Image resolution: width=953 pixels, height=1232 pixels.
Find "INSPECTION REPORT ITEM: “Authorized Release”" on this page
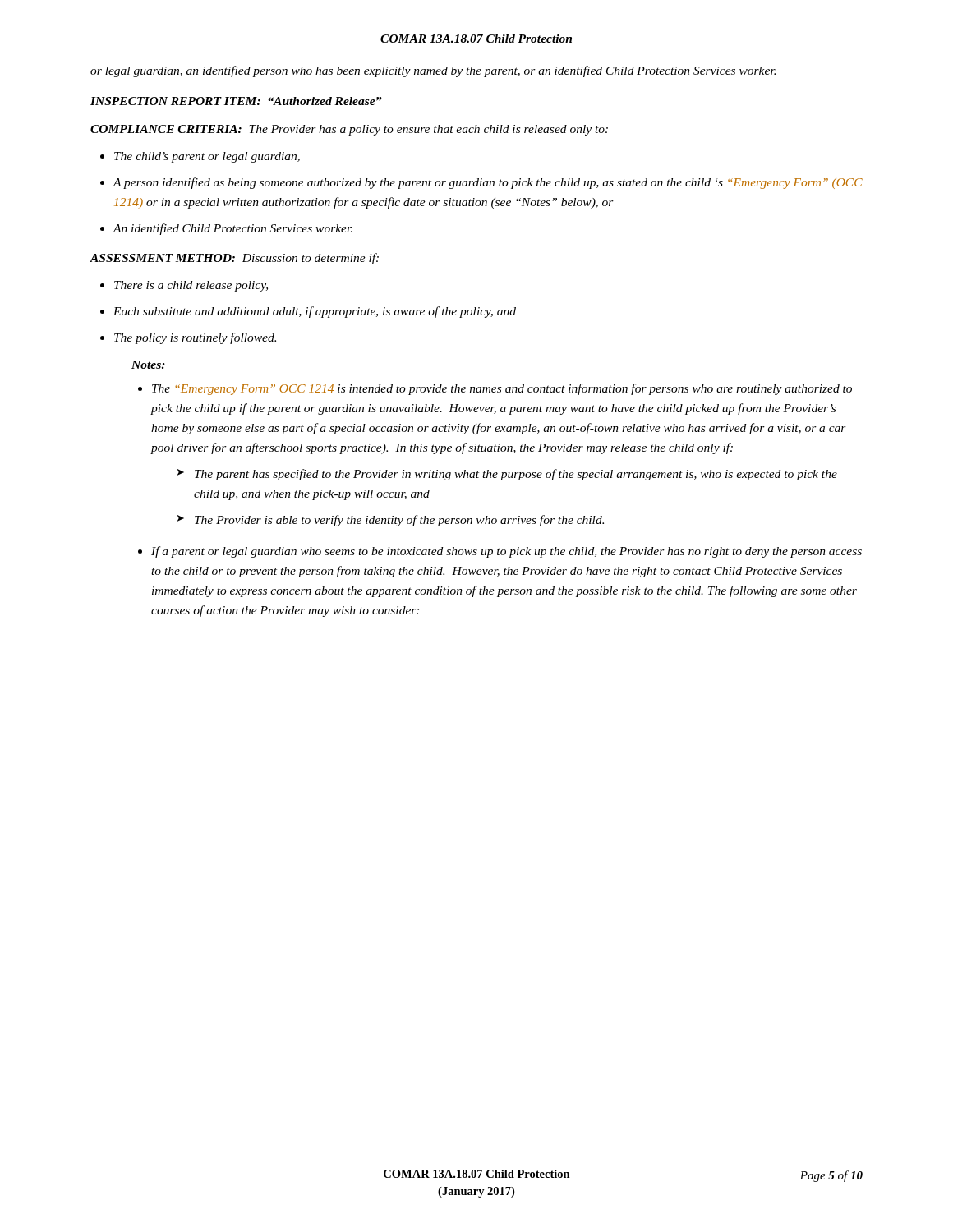236,101
